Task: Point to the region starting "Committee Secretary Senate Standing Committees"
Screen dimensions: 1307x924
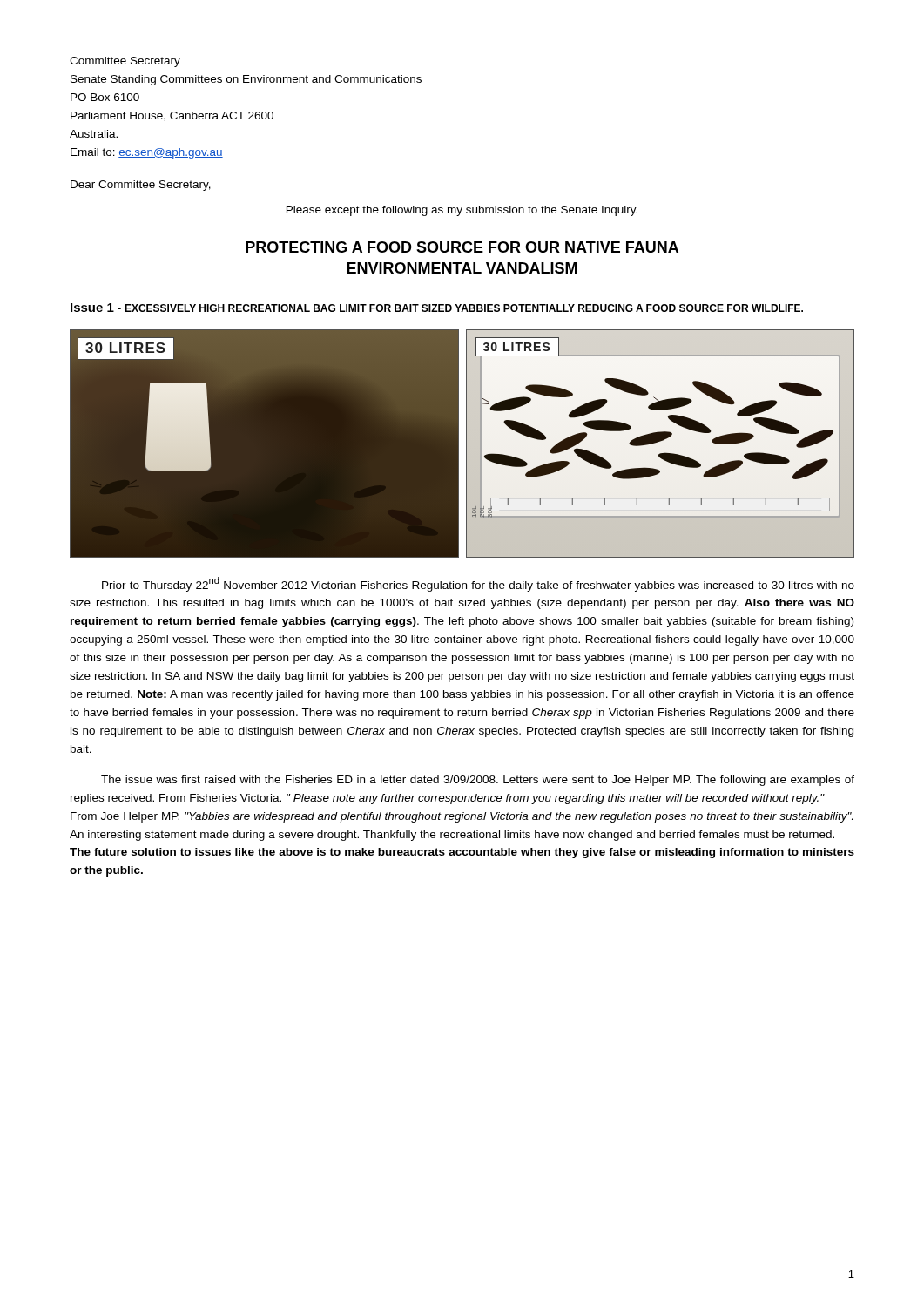Action: [x=246, y=106]
